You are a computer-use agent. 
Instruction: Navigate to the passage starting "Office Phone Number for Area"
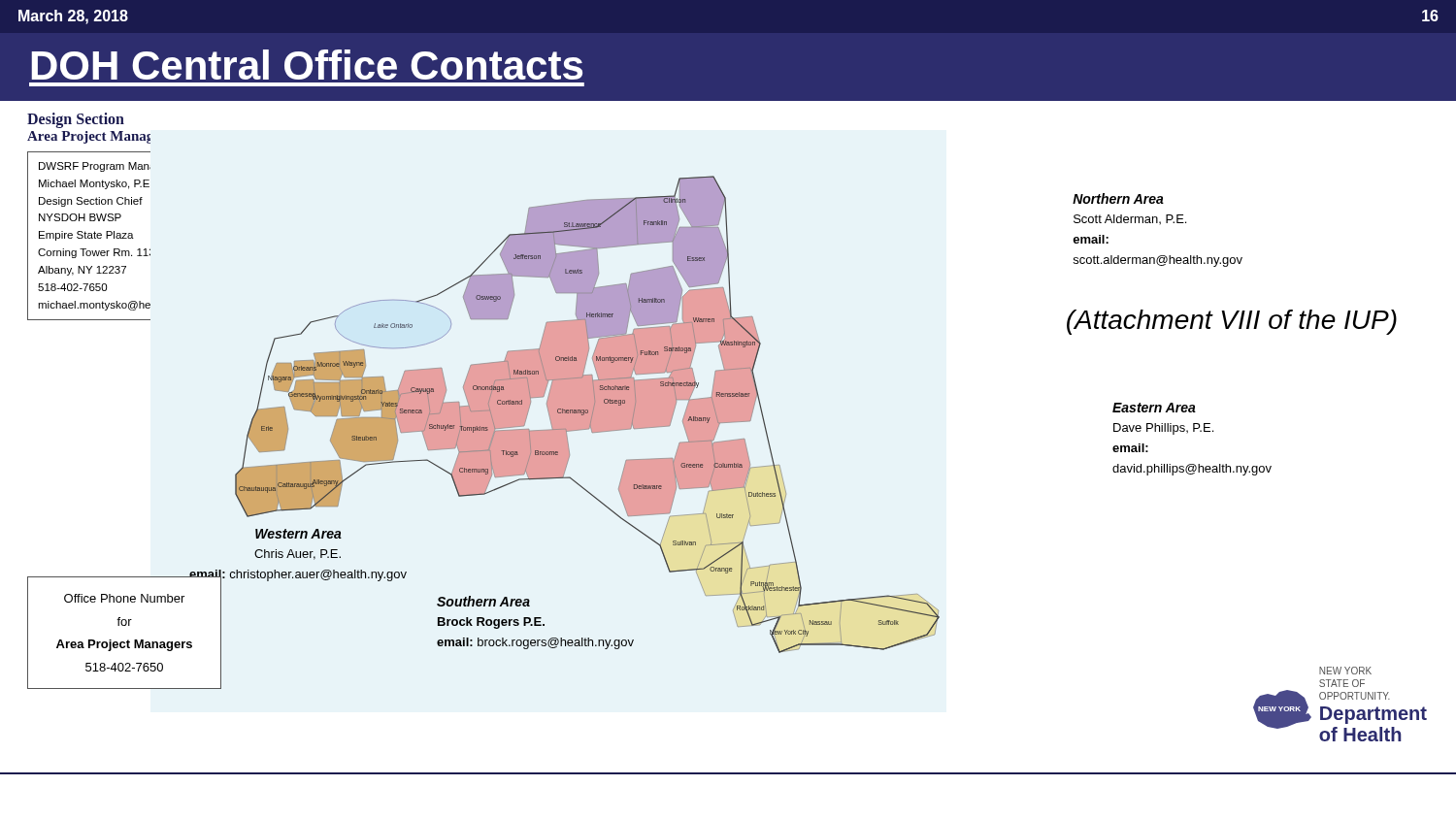point(124,633)
